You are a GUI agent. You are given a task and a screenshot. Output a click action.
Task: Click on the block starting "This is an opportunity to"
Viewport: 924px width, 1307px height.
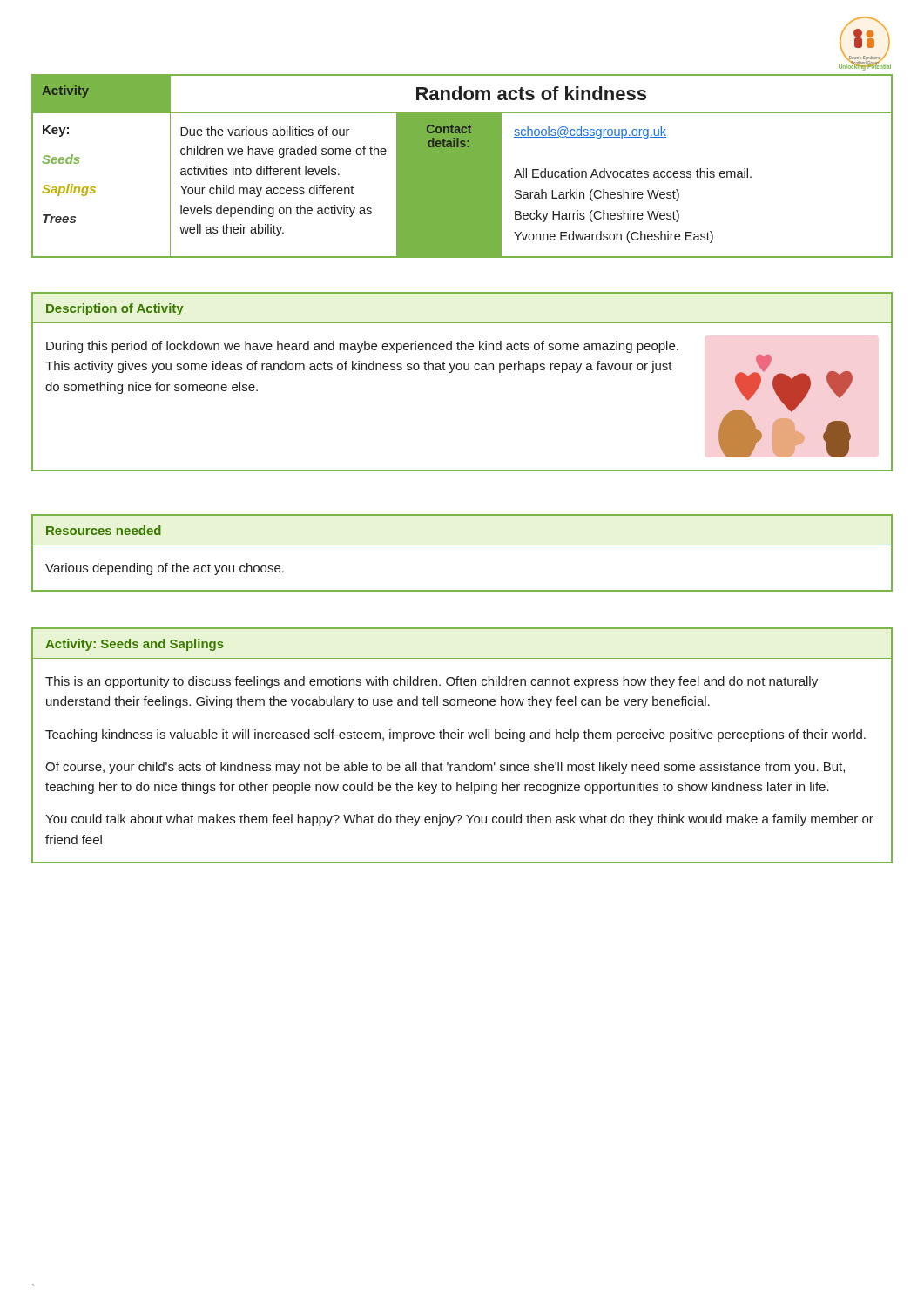pyautogui.click(x=432, y=691)
